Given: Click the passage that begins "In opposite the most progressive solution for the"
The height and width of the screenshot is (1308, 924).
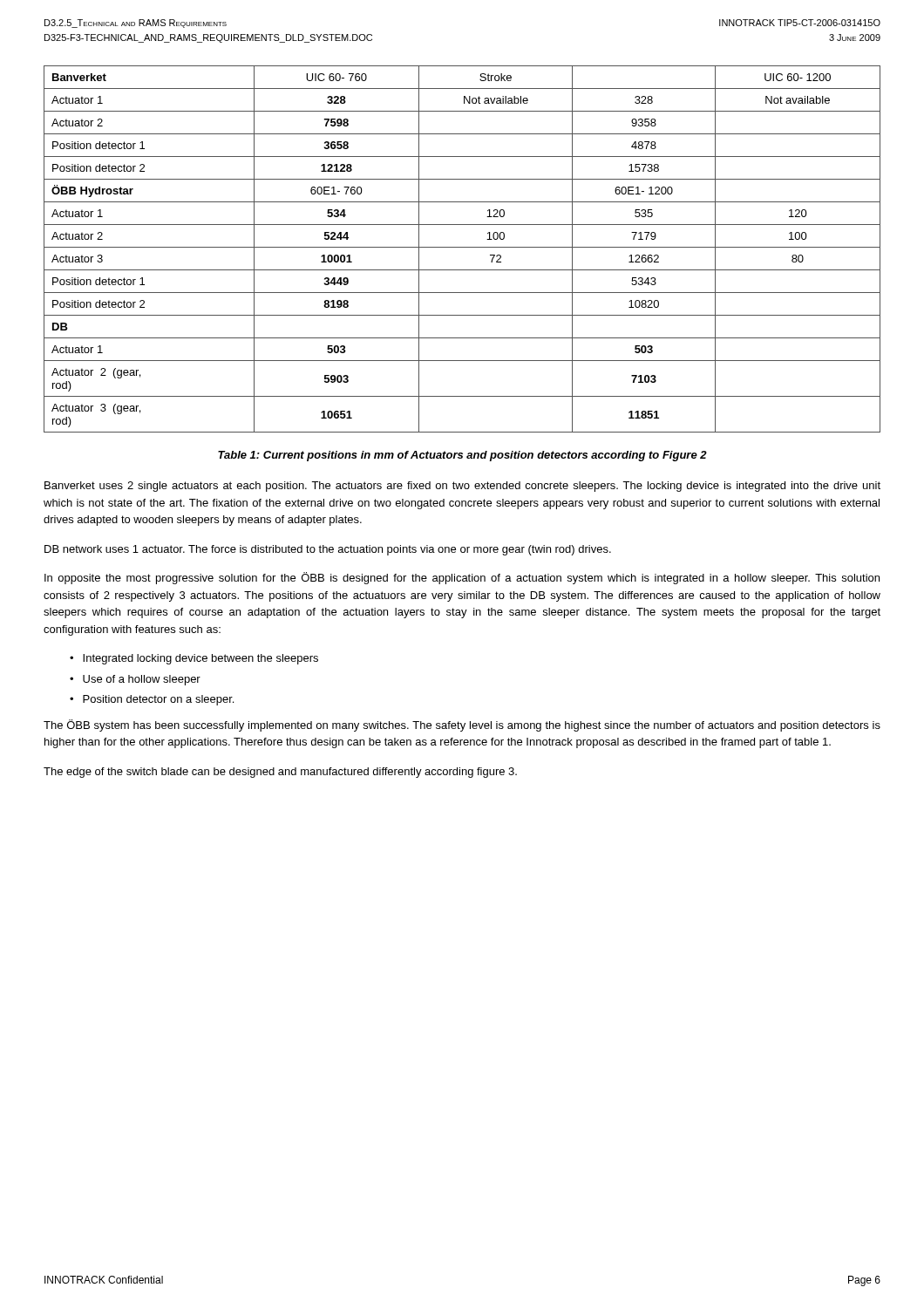Looking at the screenshot, I should click(462, 603).
